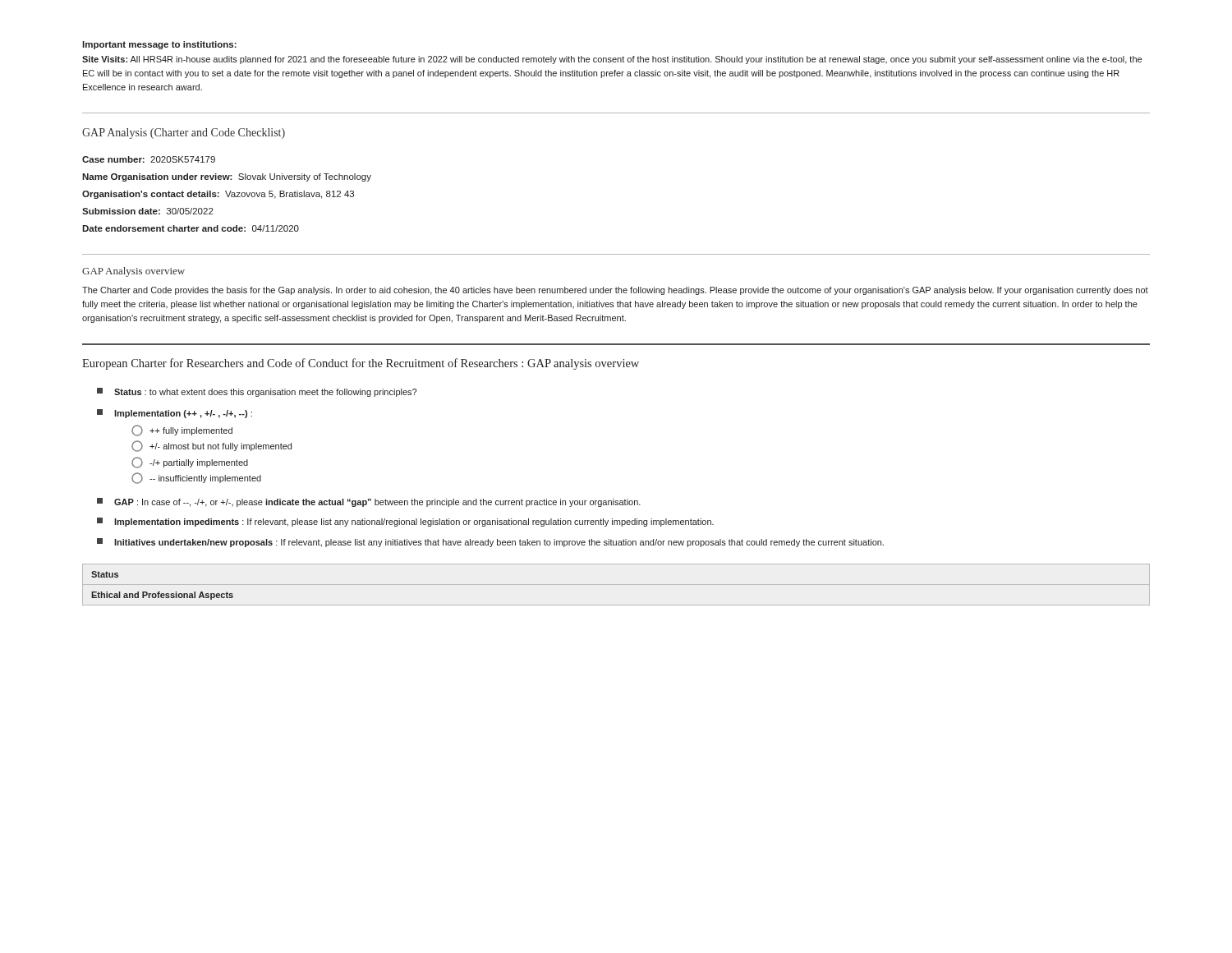
Task: Select the list item that reads "Implementation impediments : If relevant, please list any"
Action: pos(406,522)
